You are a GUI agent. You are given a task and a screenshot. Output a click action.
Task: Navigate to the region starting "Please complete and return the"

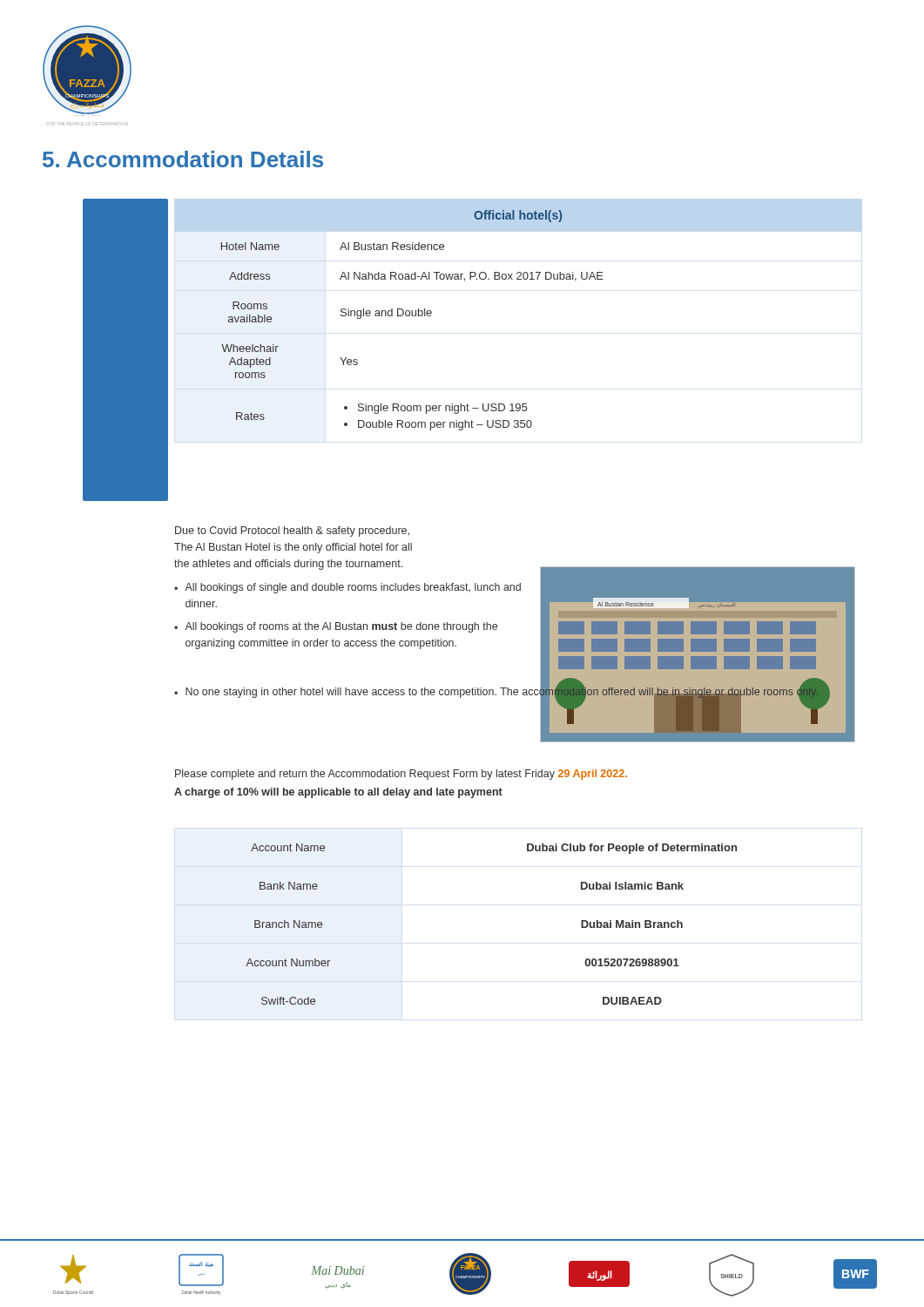[x=401, y=783]
